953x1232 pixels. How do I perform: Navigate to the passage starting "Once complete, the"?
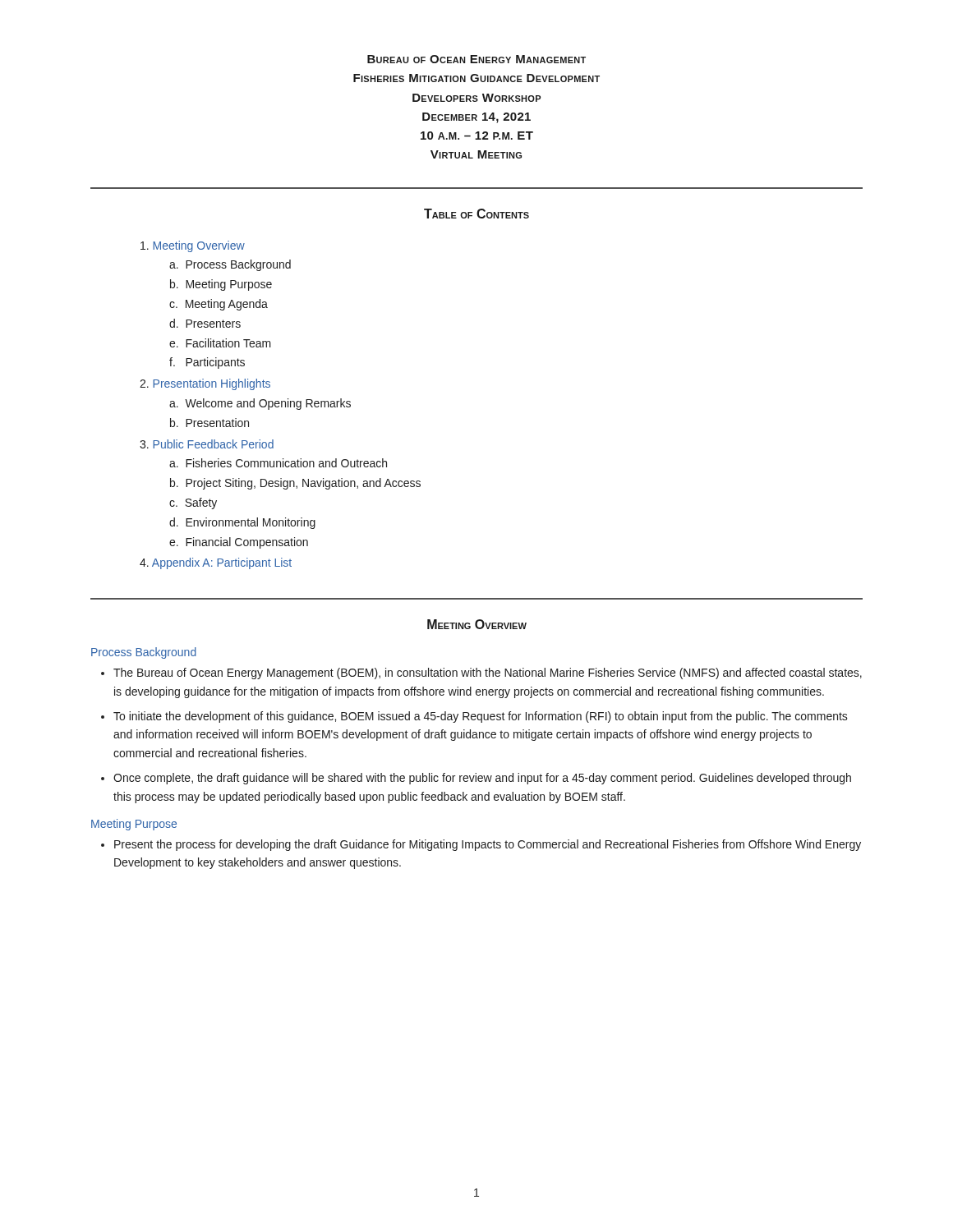click(x=483, y=787)
